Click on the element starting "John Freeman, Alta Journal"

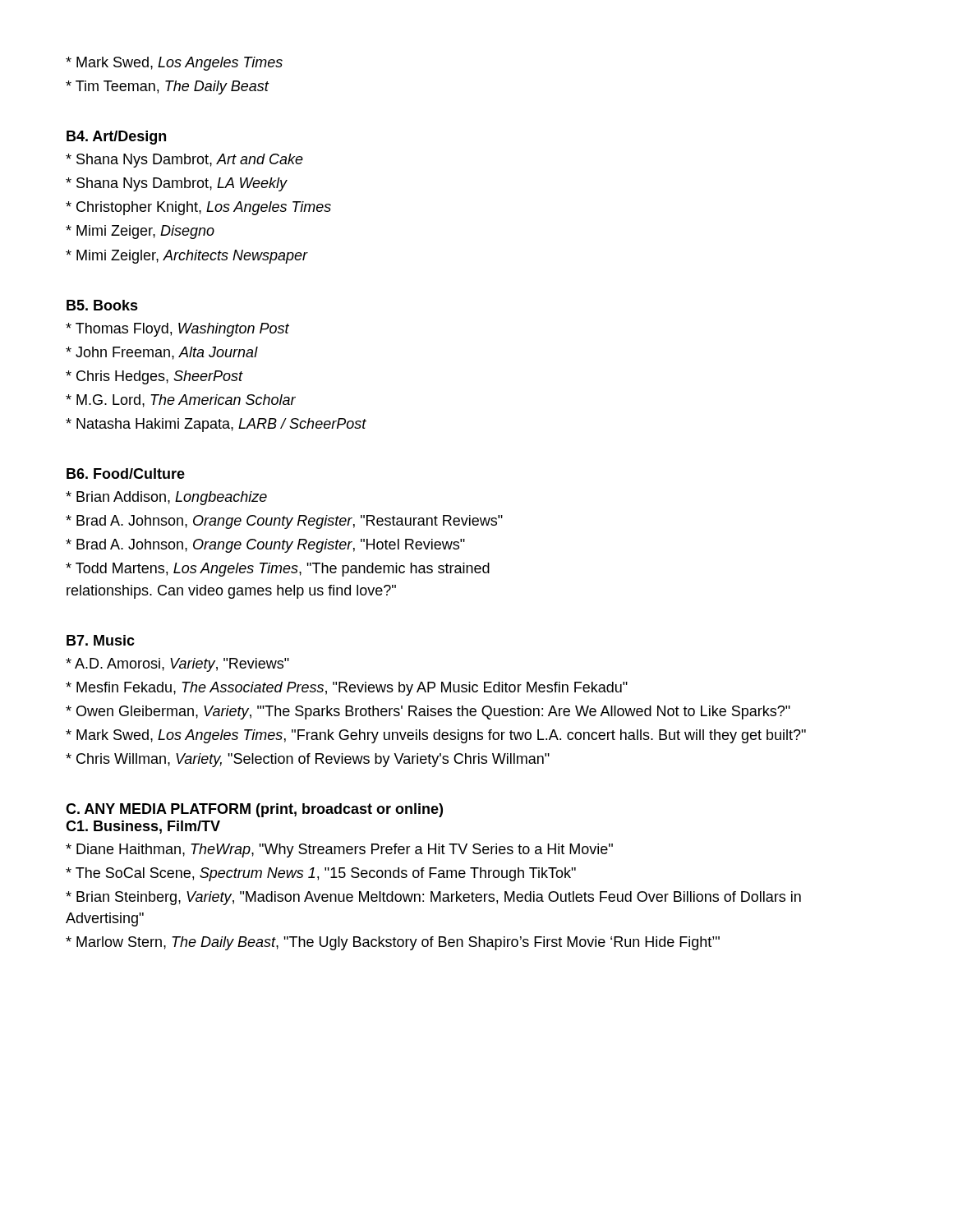[x=161, y=352]
